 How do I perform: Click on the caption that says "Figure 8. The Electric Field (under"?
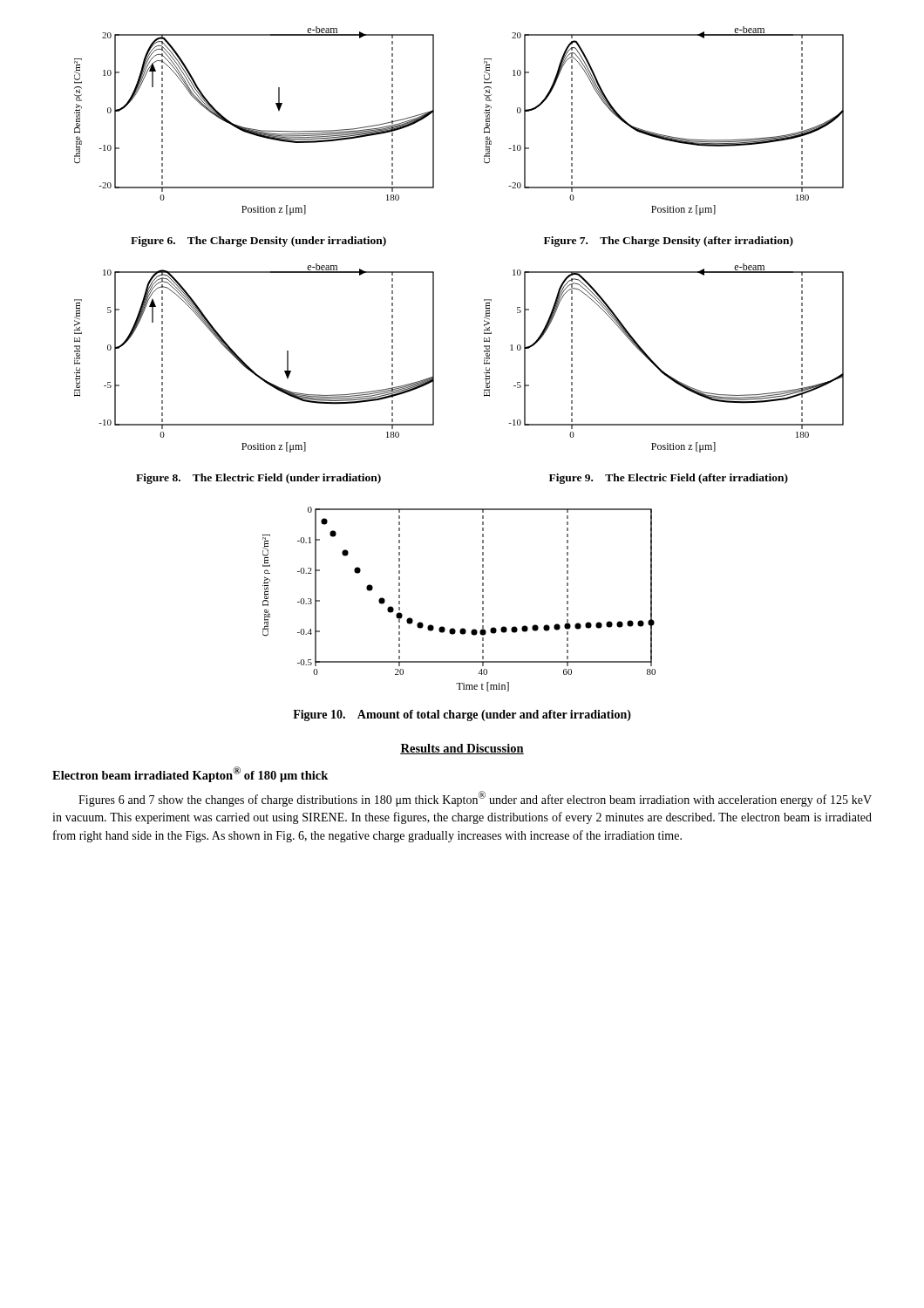(259, 477)
